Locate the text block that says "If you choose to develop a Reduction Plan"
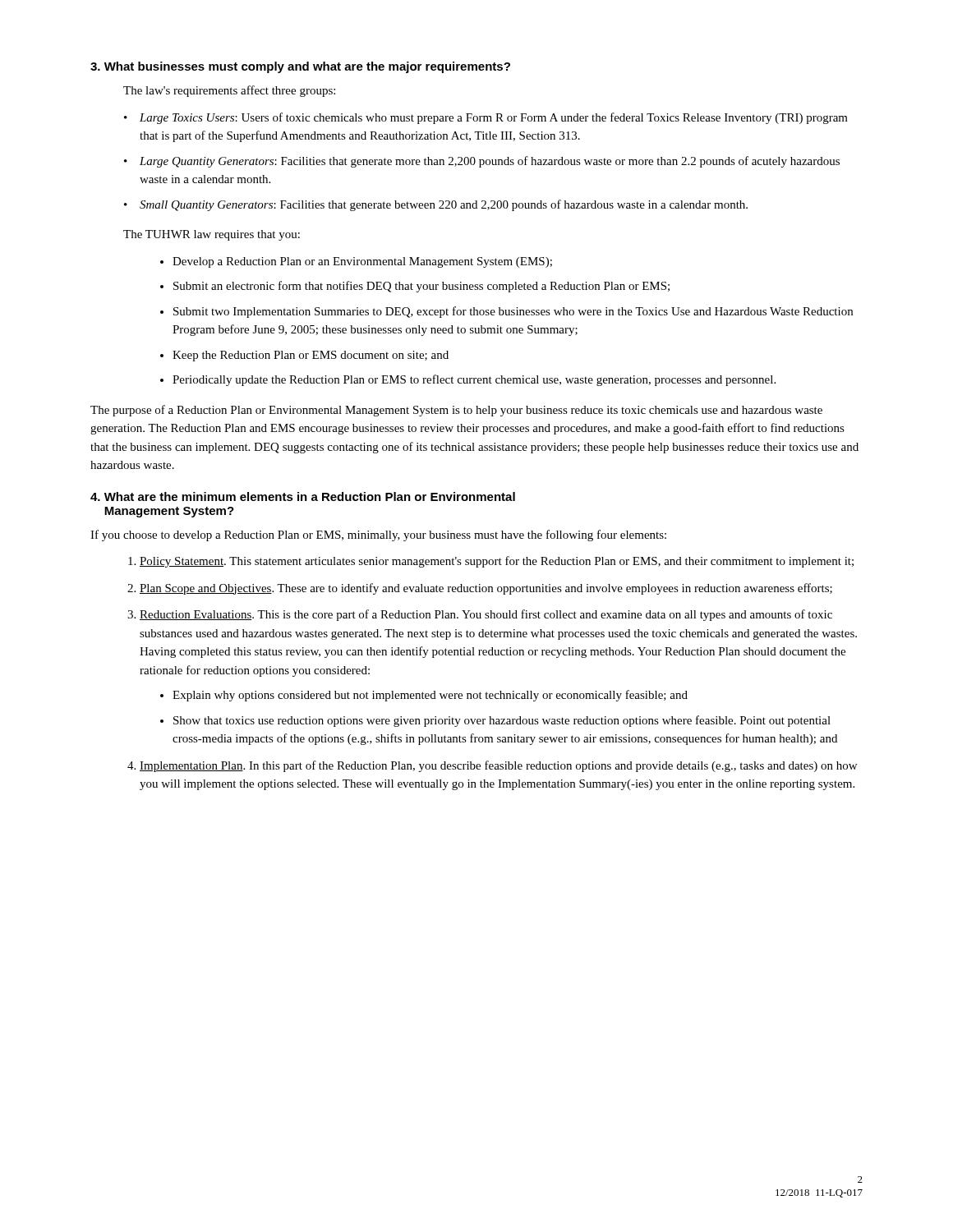 click(379, 534)
